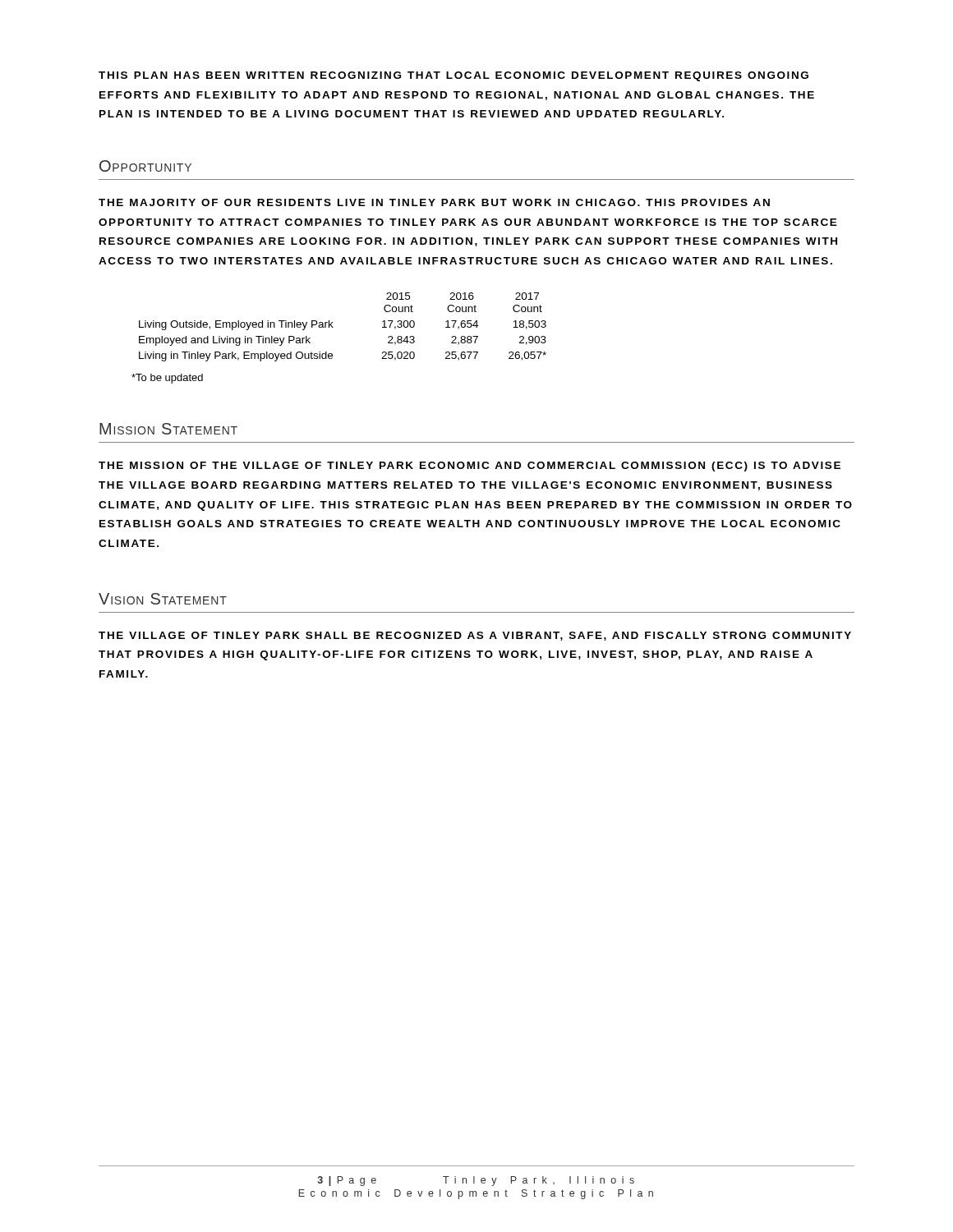Find the block on this page that starts "THE VILLAGE OF TINLEY PARK SHALL BE"
The width and height of the screenshot is (953, 1232).
[475, 654]
